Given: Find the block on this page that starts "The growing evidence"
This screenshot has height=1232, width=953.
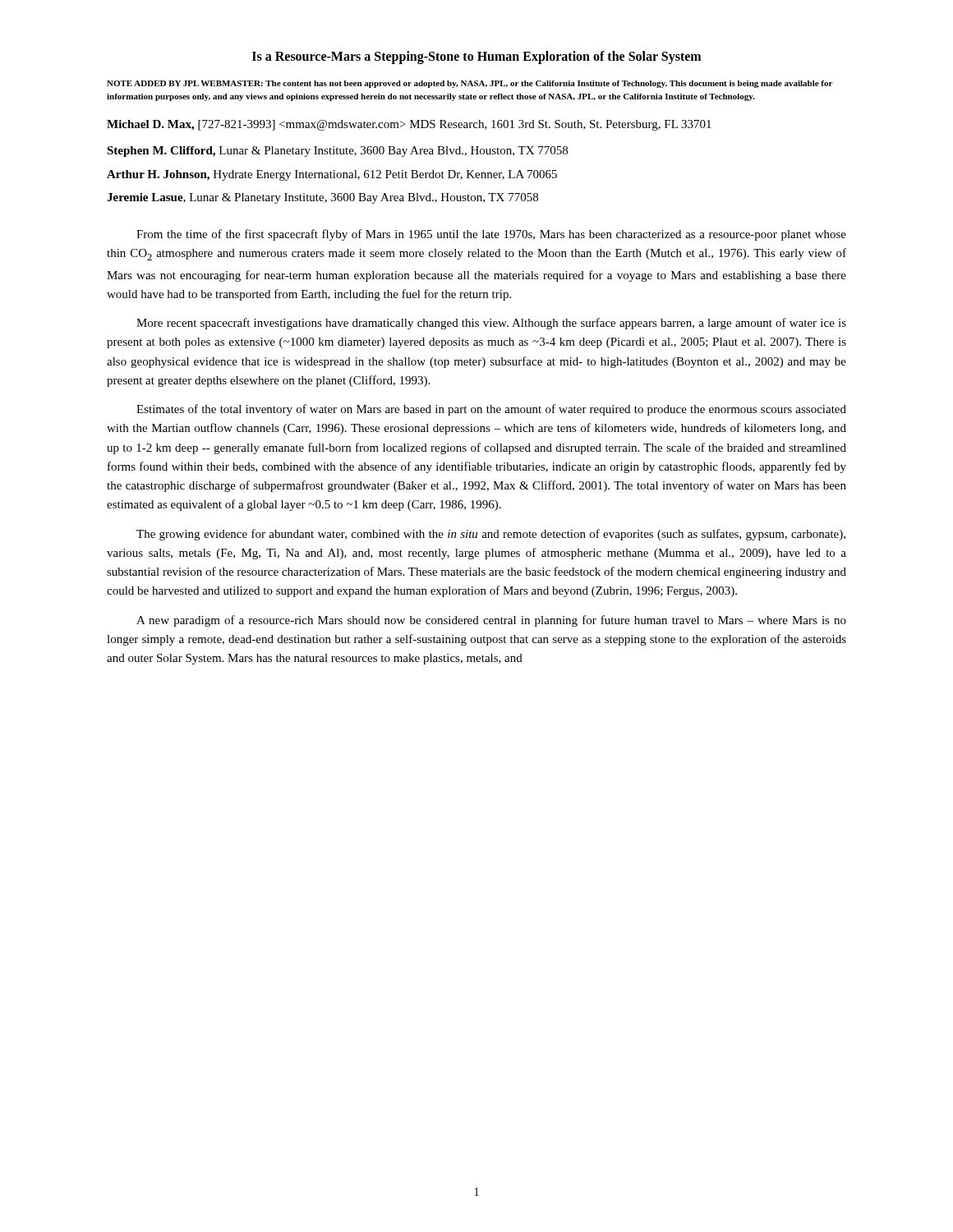Looking at the screenshot, I should [x=476, y=562].
